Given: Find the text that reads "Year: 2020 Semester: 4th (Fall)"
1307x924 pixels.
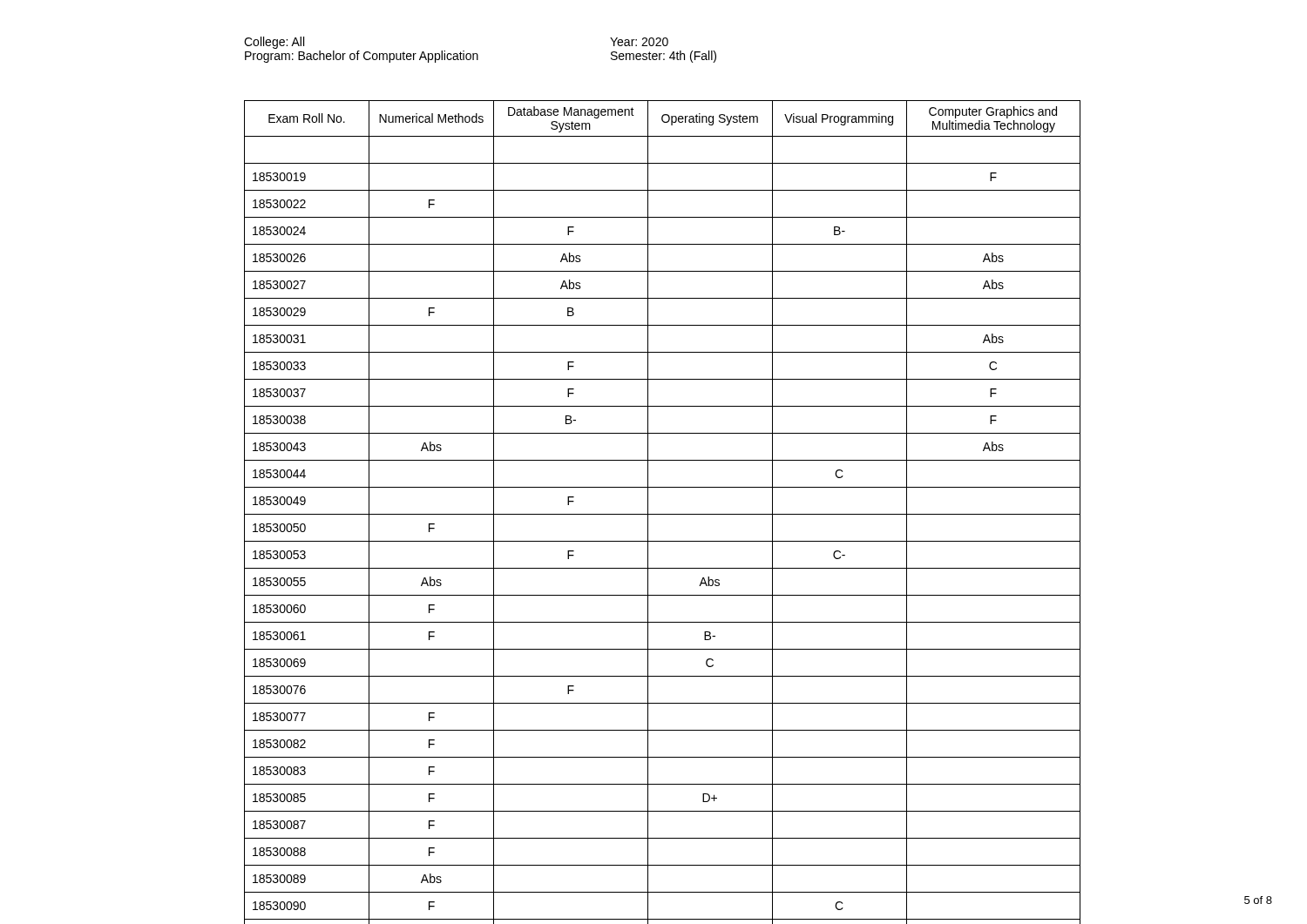Looking at the screenshot, I should pos(663,49).
